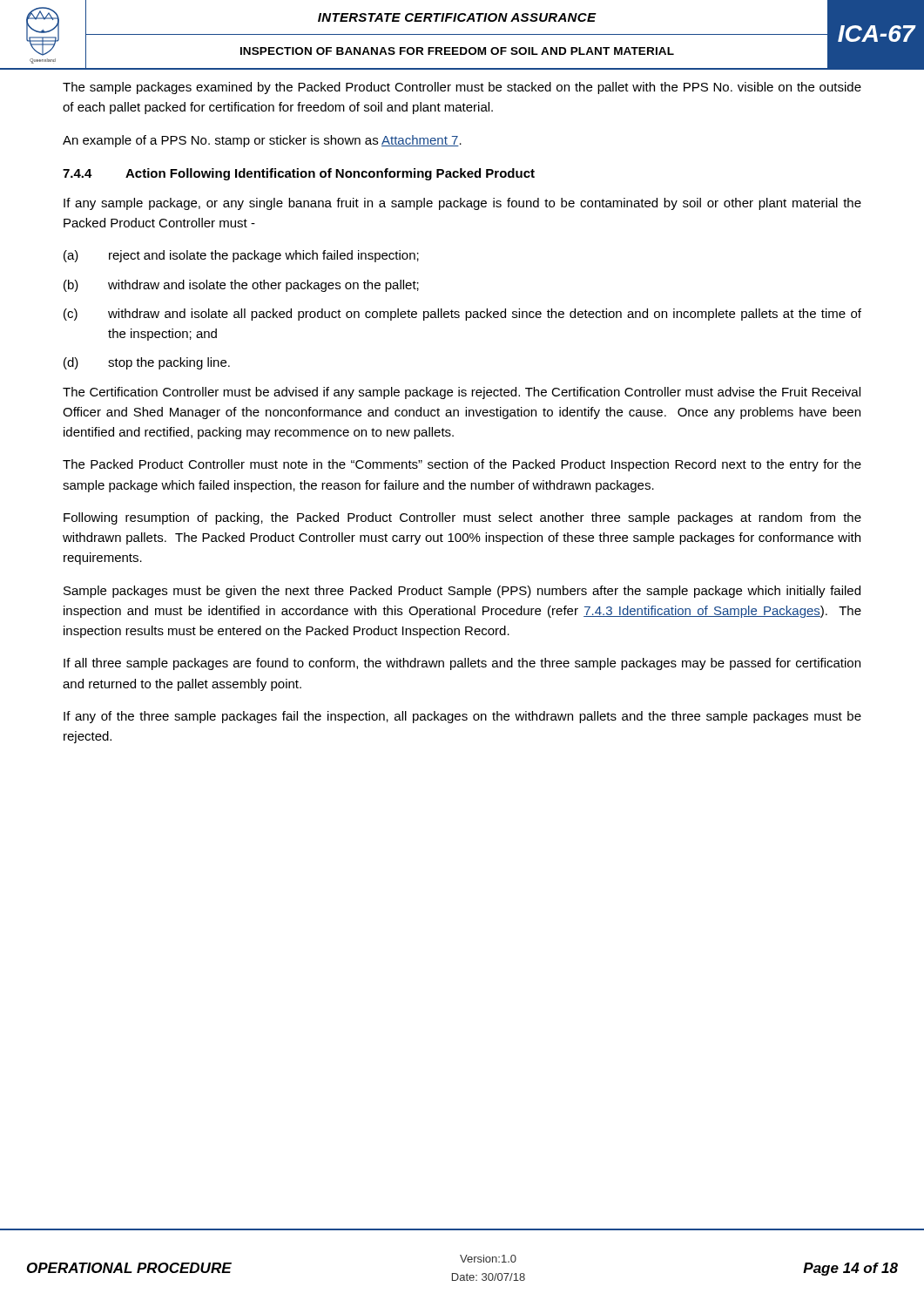Point to the block beginning "Following resumption of"

click(462, 537)
